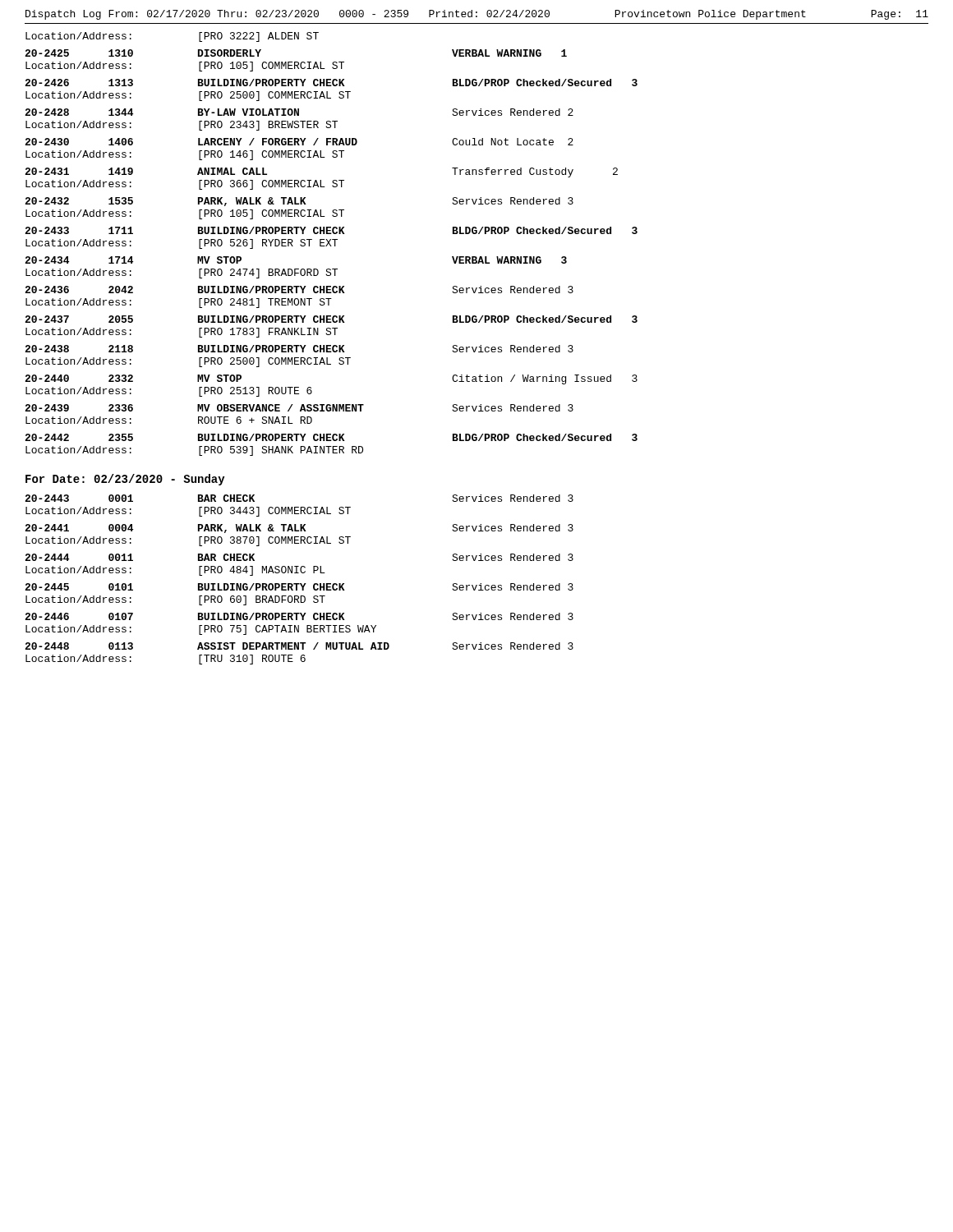Where is the passage that starts "20-2437 2055 BUILDING/PROPERTY CHECK BLDG/PROP Checked/Secured 3"?
Viewport: 953px width, 1232px height.
point(476,326)
